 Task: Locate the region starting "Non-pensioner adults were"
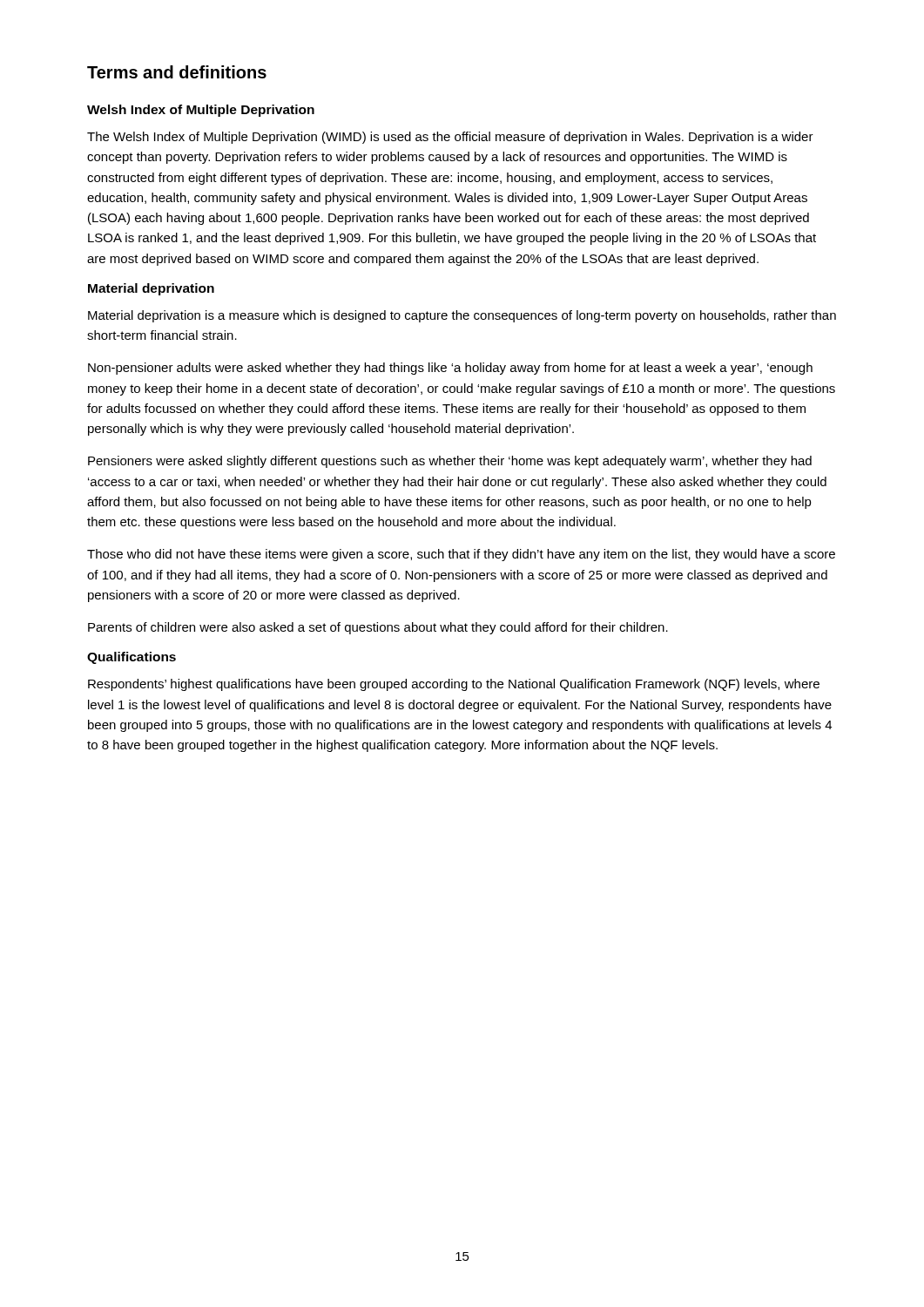coord(461,398)
